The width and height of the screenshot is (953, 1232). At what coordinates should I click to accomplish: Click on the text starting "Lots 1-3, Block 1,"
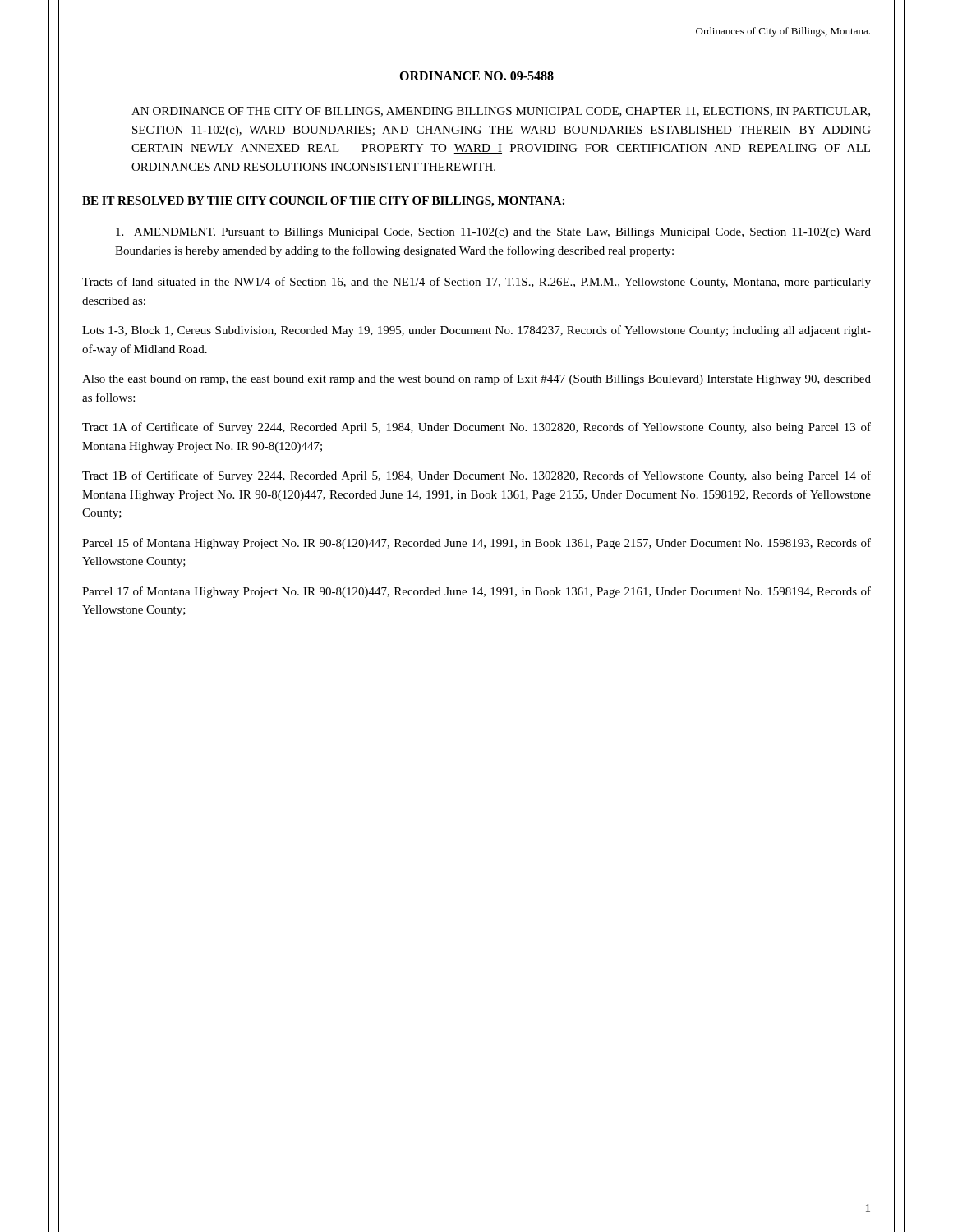(x=476, y=339)
